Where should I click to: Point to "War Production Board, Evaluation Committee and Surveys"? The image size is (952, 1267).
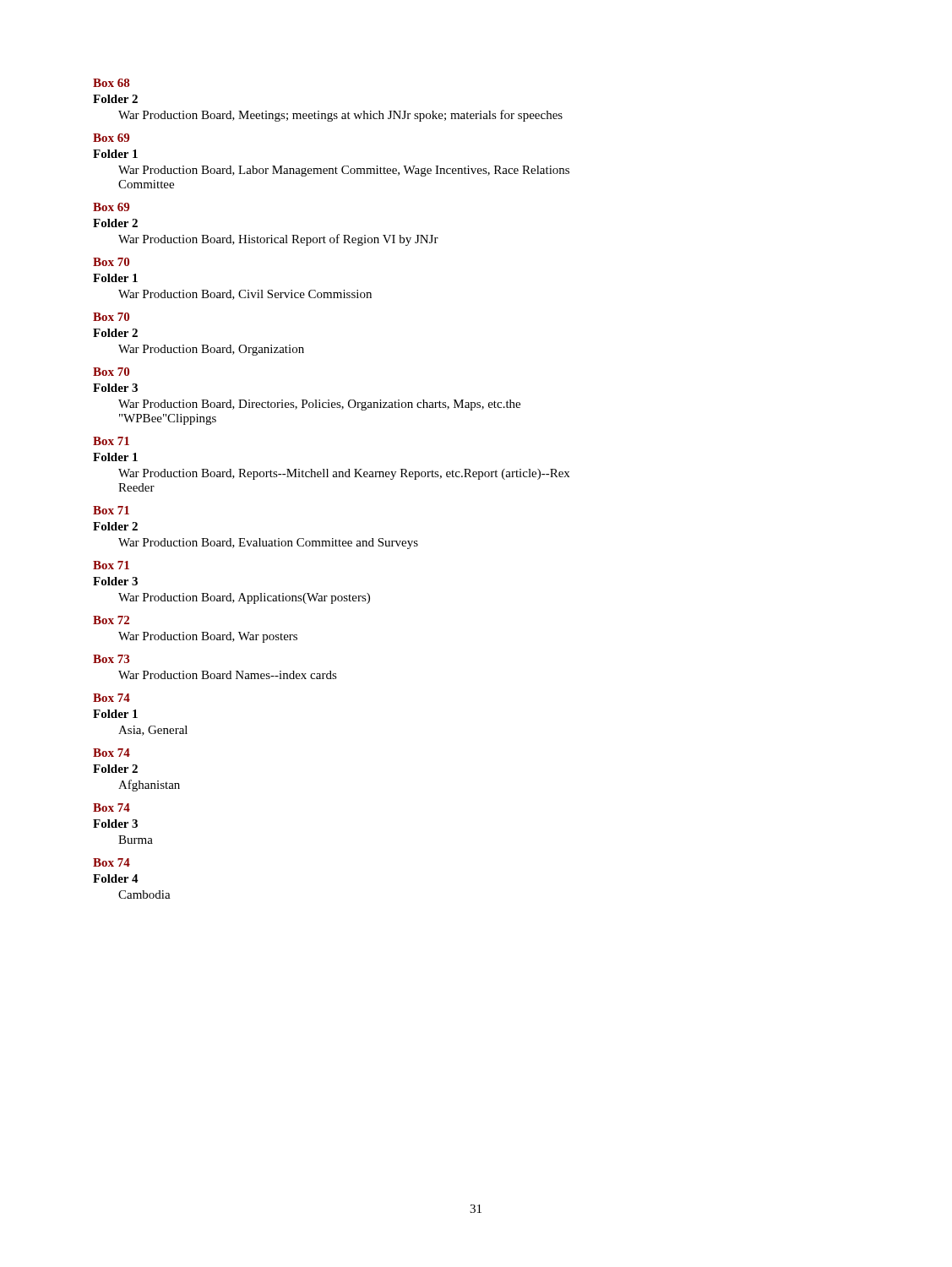(268, 544)
